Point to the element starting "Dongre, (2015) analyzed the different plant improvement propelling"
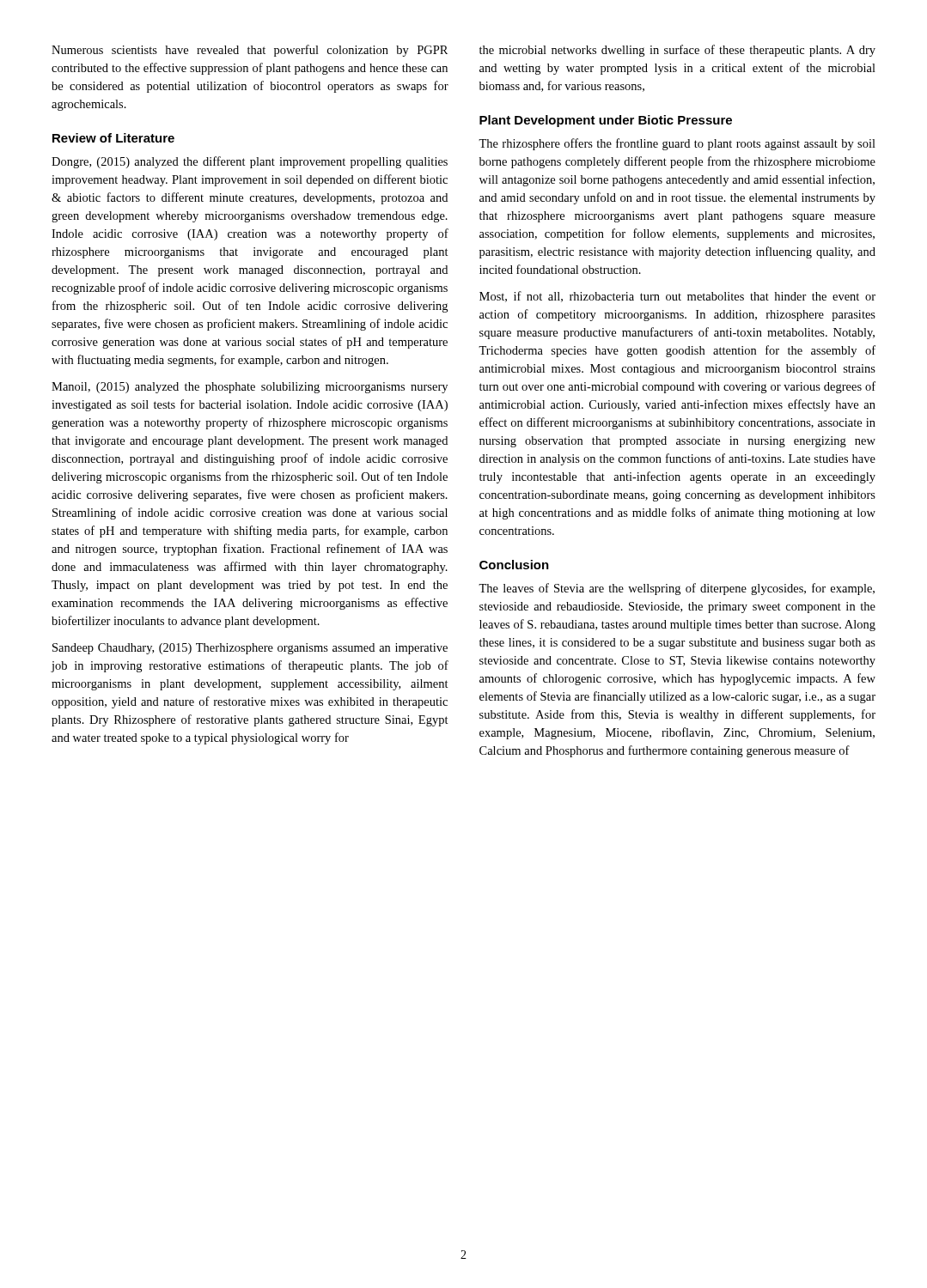 [250, 261]
